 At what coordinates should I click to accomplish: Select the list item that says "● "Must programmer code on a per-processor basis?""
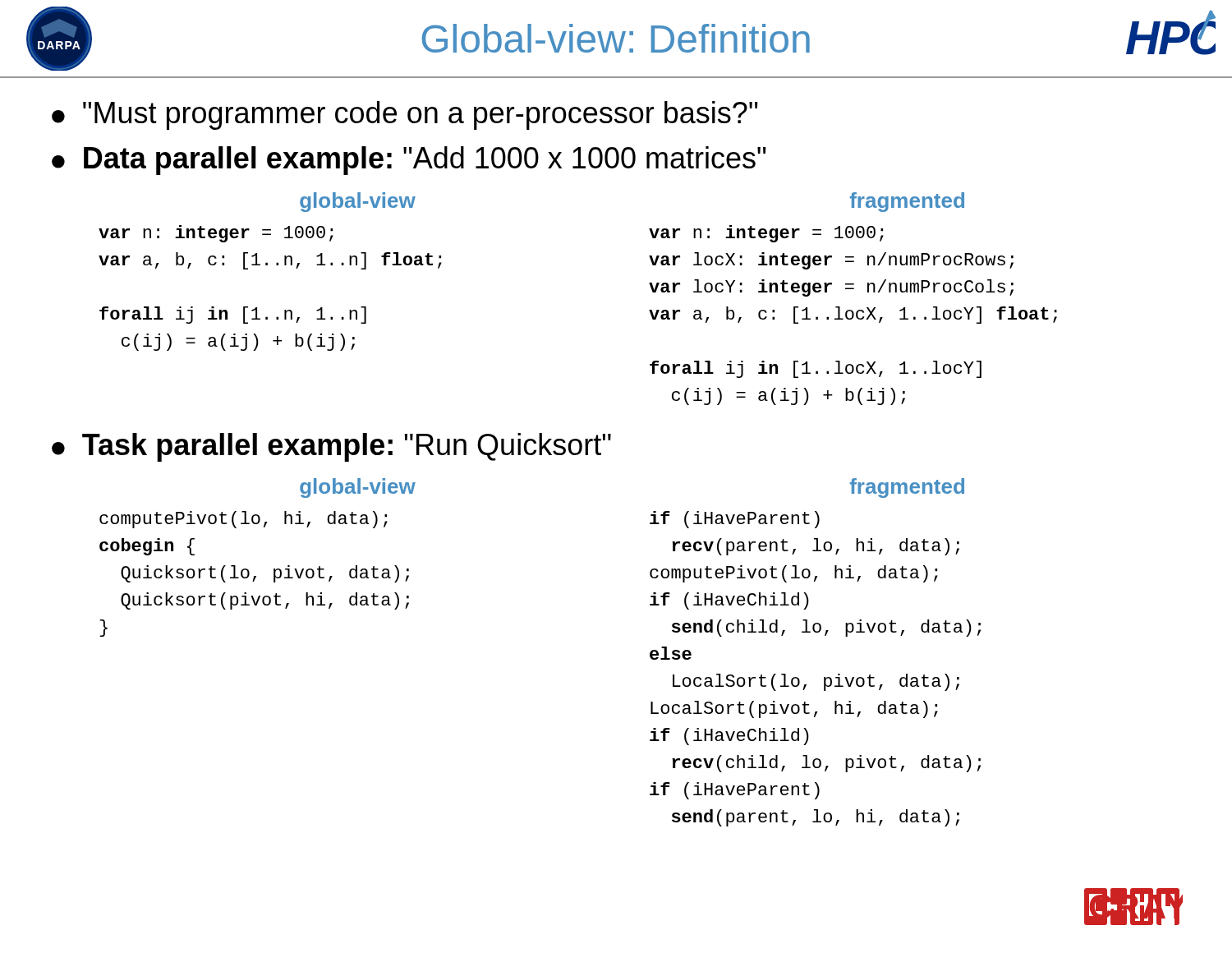pos(404,115)
